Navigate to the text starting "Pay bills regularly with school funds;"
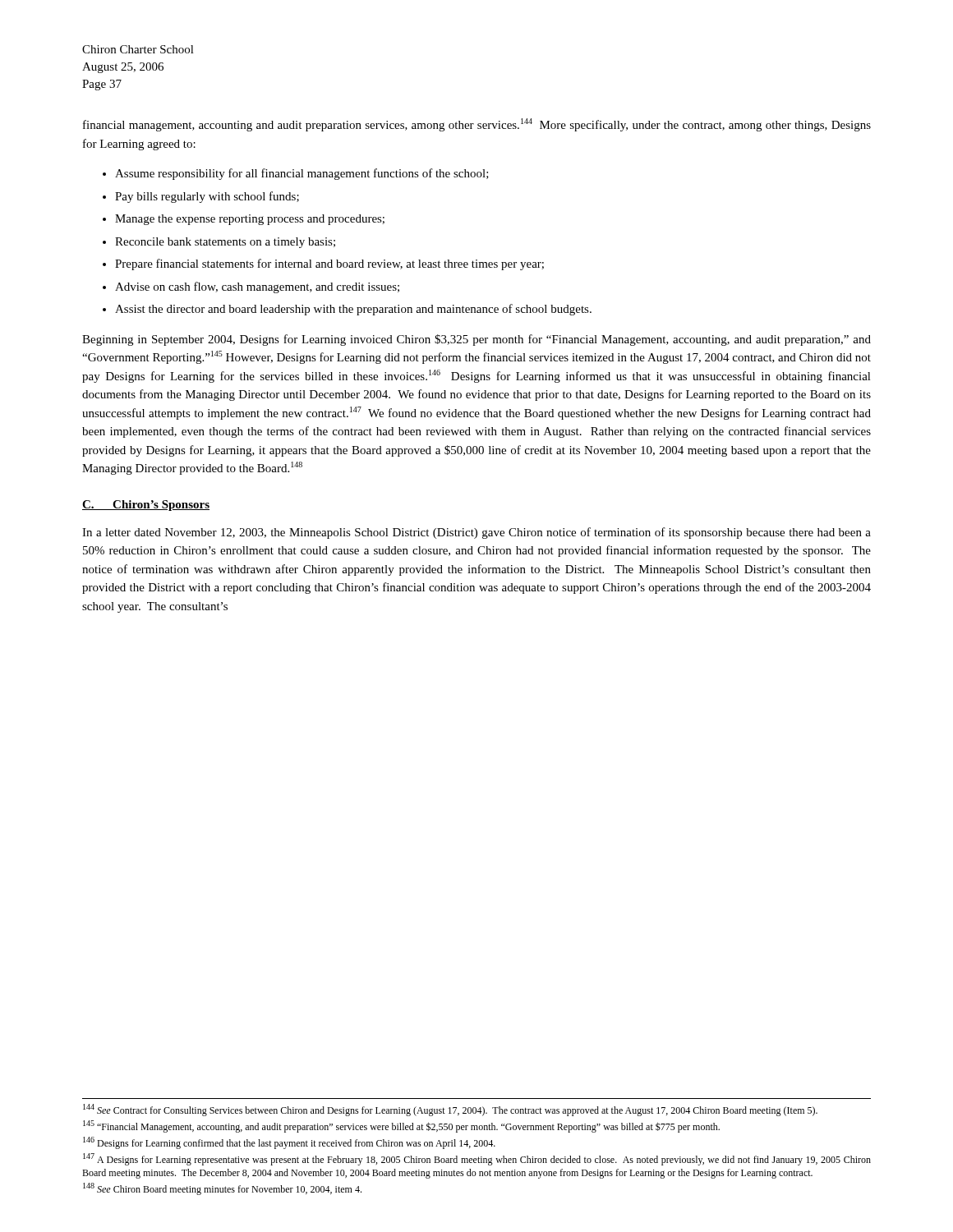Image resolution: width=953 pixels, height=1232 pixels. point(207,196)
